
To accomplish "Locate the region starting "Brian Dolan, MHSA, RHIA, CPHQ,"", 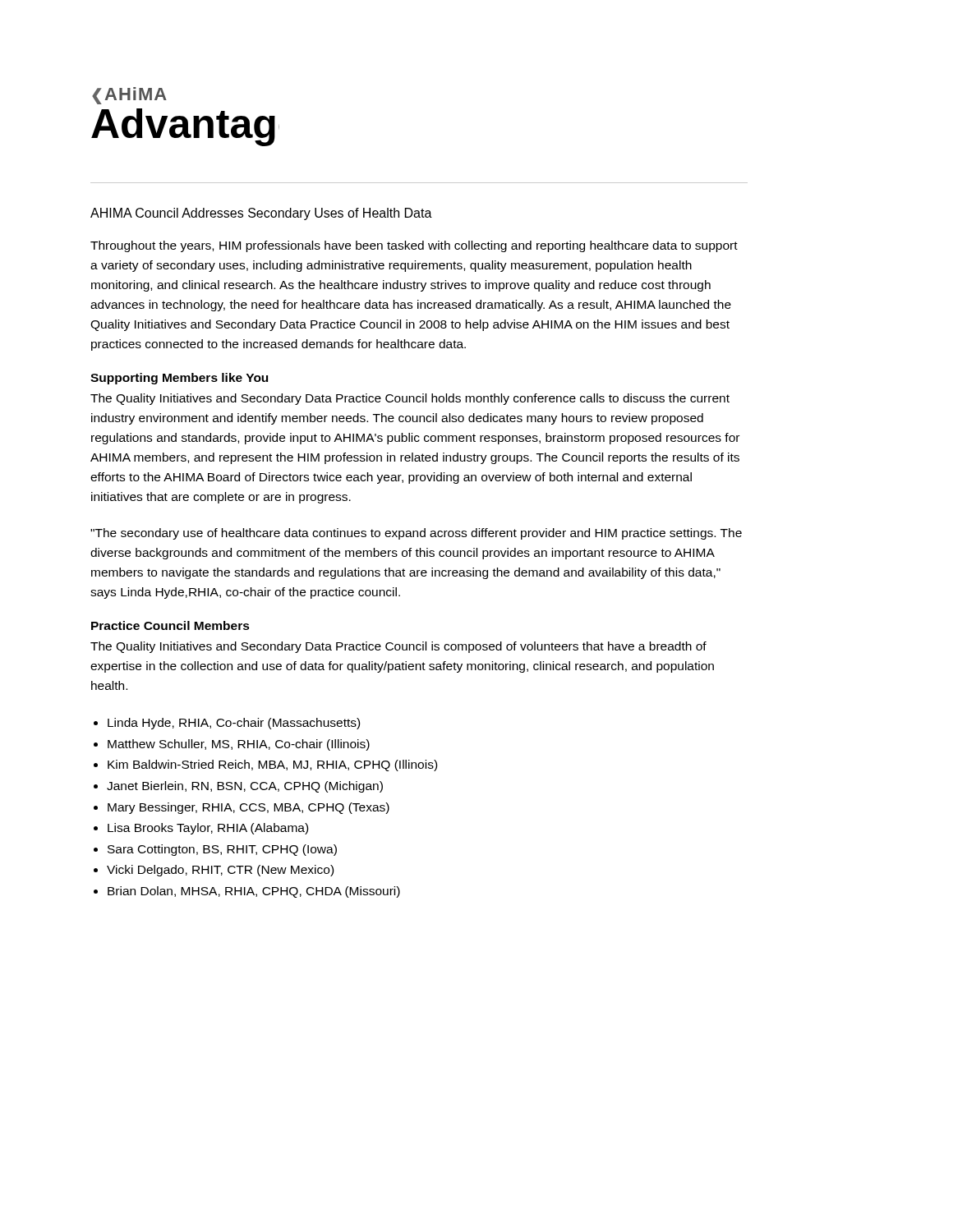I will coord(254,891).
